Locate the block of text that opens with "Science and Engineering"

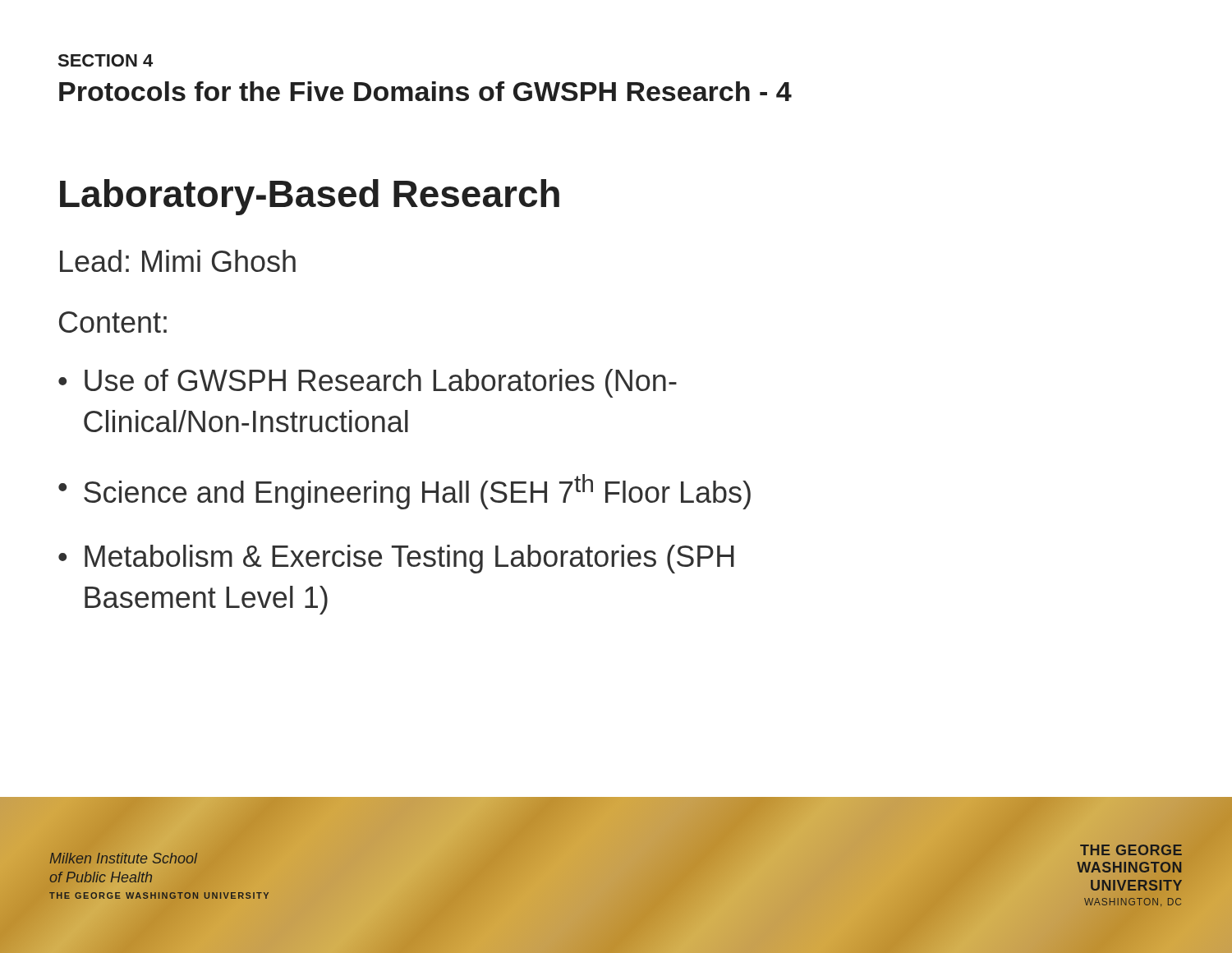[629, 490]
